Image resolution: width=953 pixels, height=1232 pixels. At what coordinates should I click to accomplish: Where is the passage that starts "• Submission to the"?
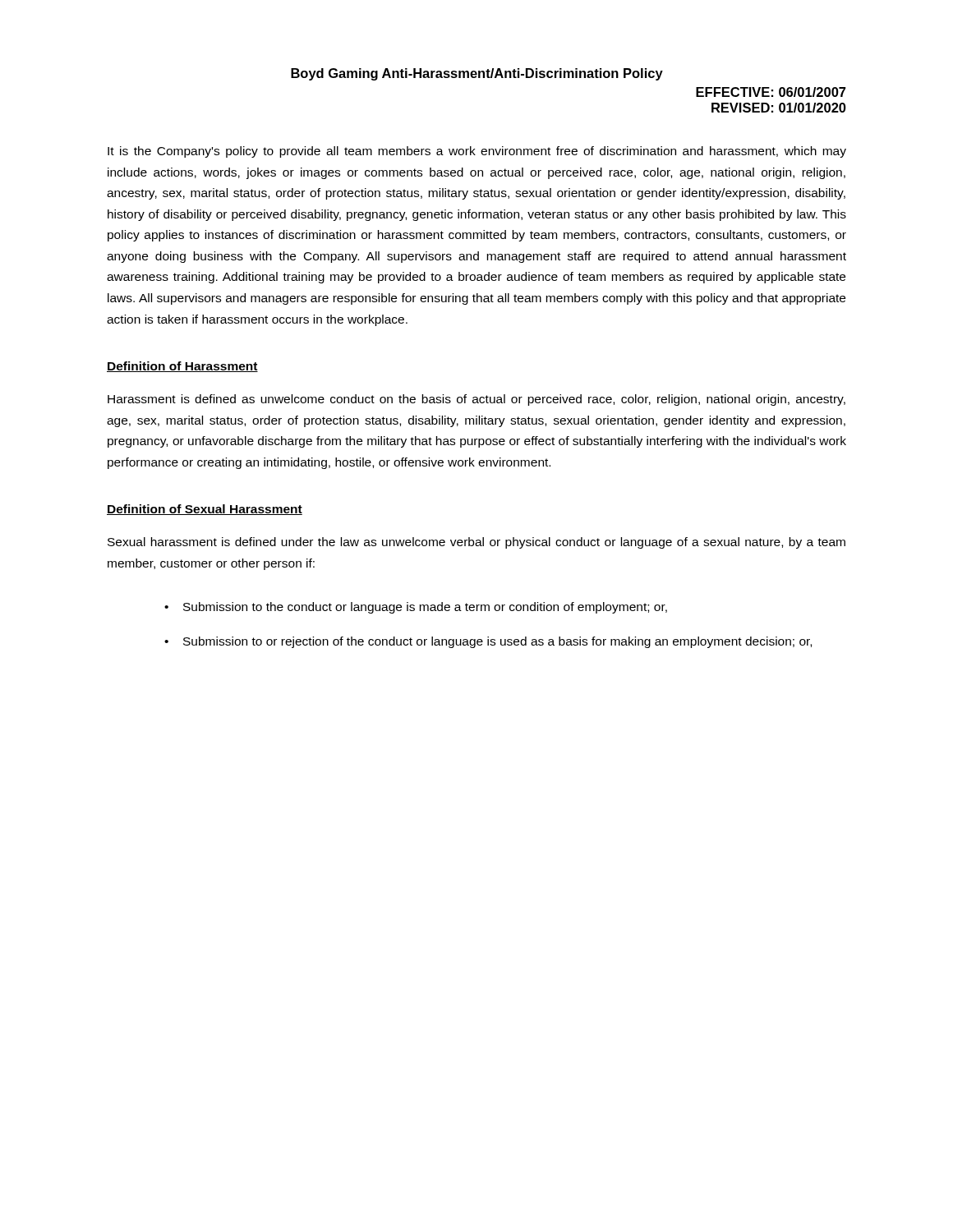416,607
